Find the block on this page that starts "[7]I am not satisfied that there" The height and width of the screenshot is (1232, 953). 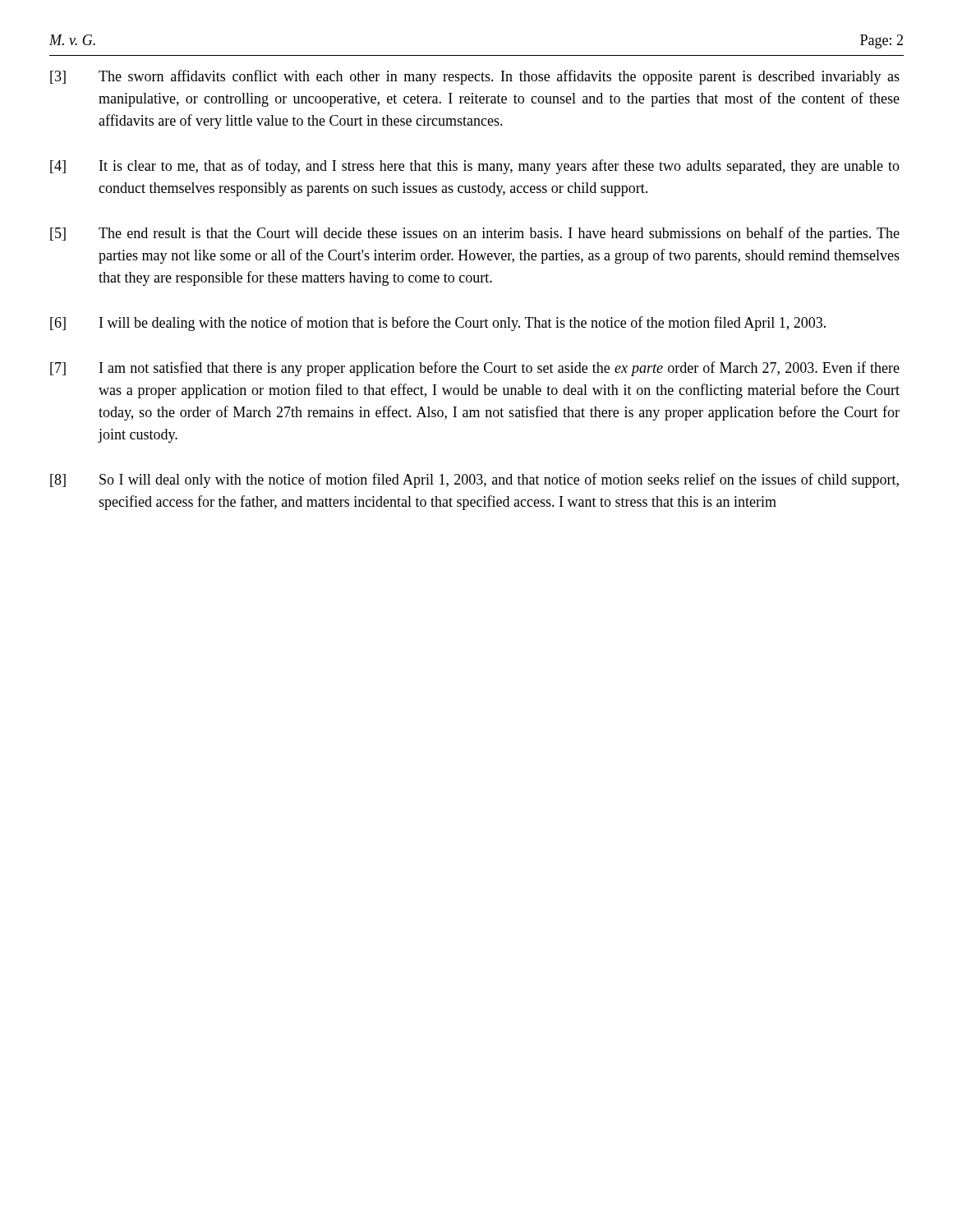[x=474, y=402]
